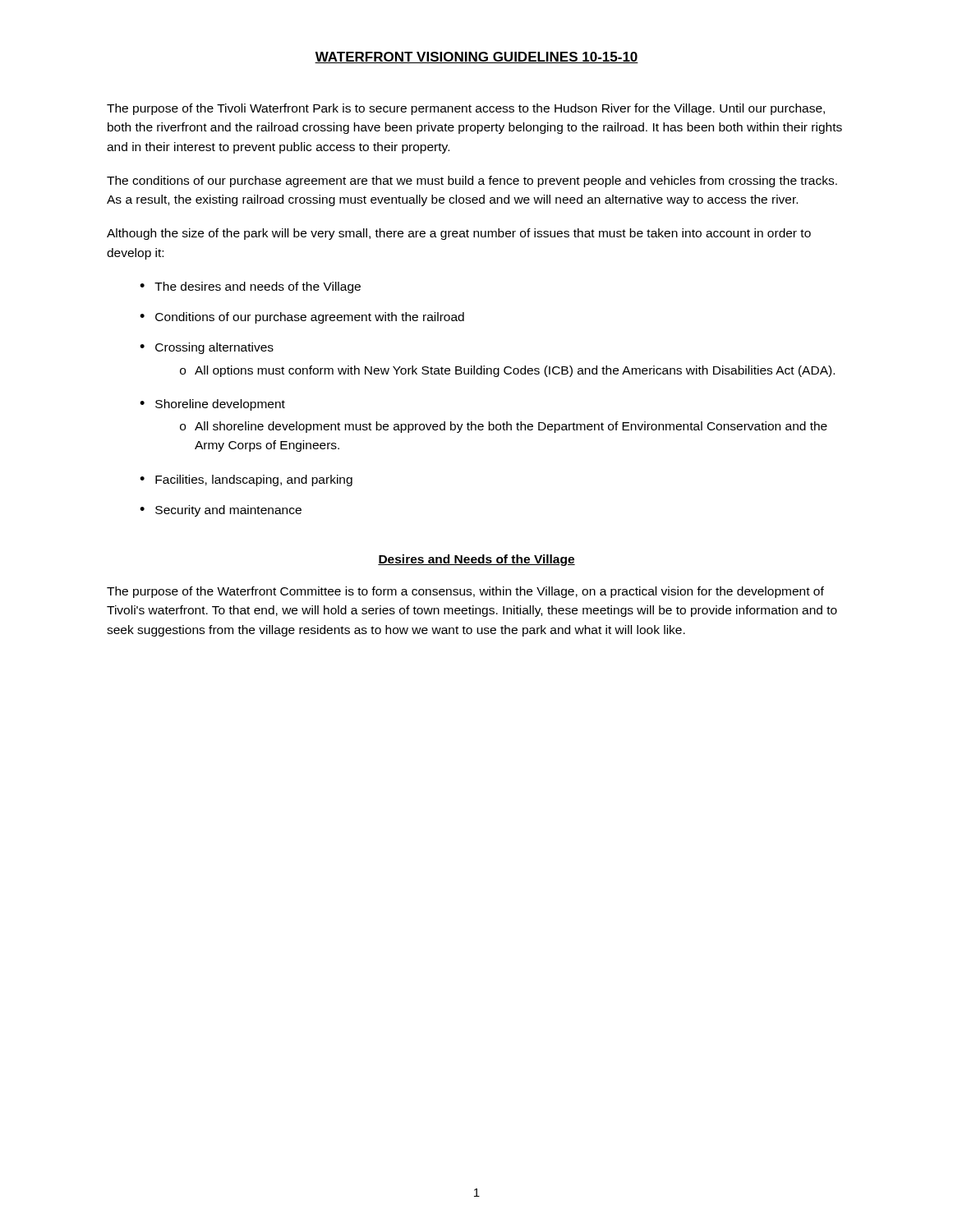Find "WATERFRONT VISIONING GUIDELINES 10-15-10" on this page
This screenshot has width=953, height=1232.
point(476,57)
